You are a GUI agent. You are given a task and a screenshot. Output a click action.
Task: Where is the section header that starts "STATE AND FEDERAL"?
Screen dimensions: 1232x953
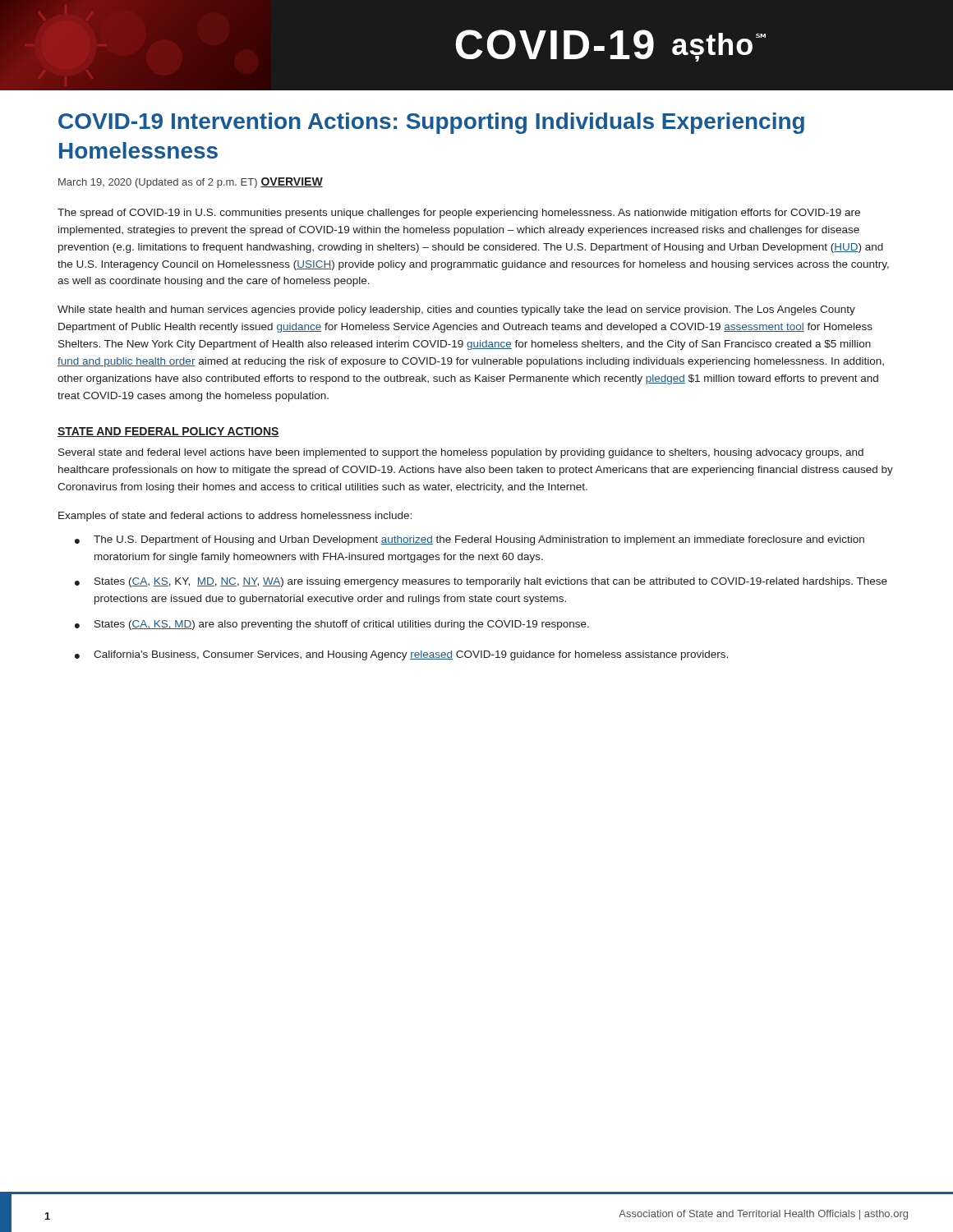(x=168, y=431)
